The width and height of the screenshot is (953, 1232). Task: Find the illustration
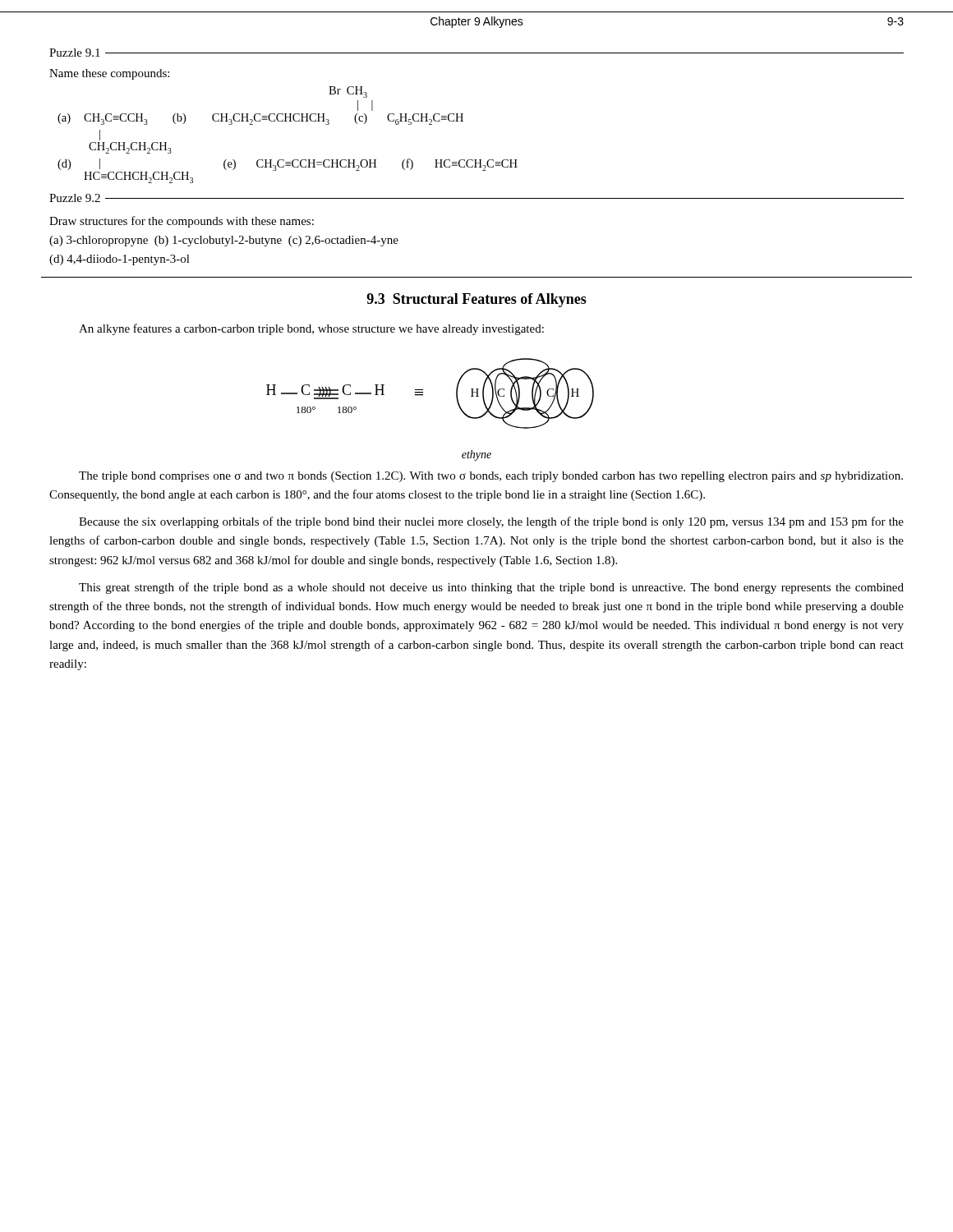476,407
